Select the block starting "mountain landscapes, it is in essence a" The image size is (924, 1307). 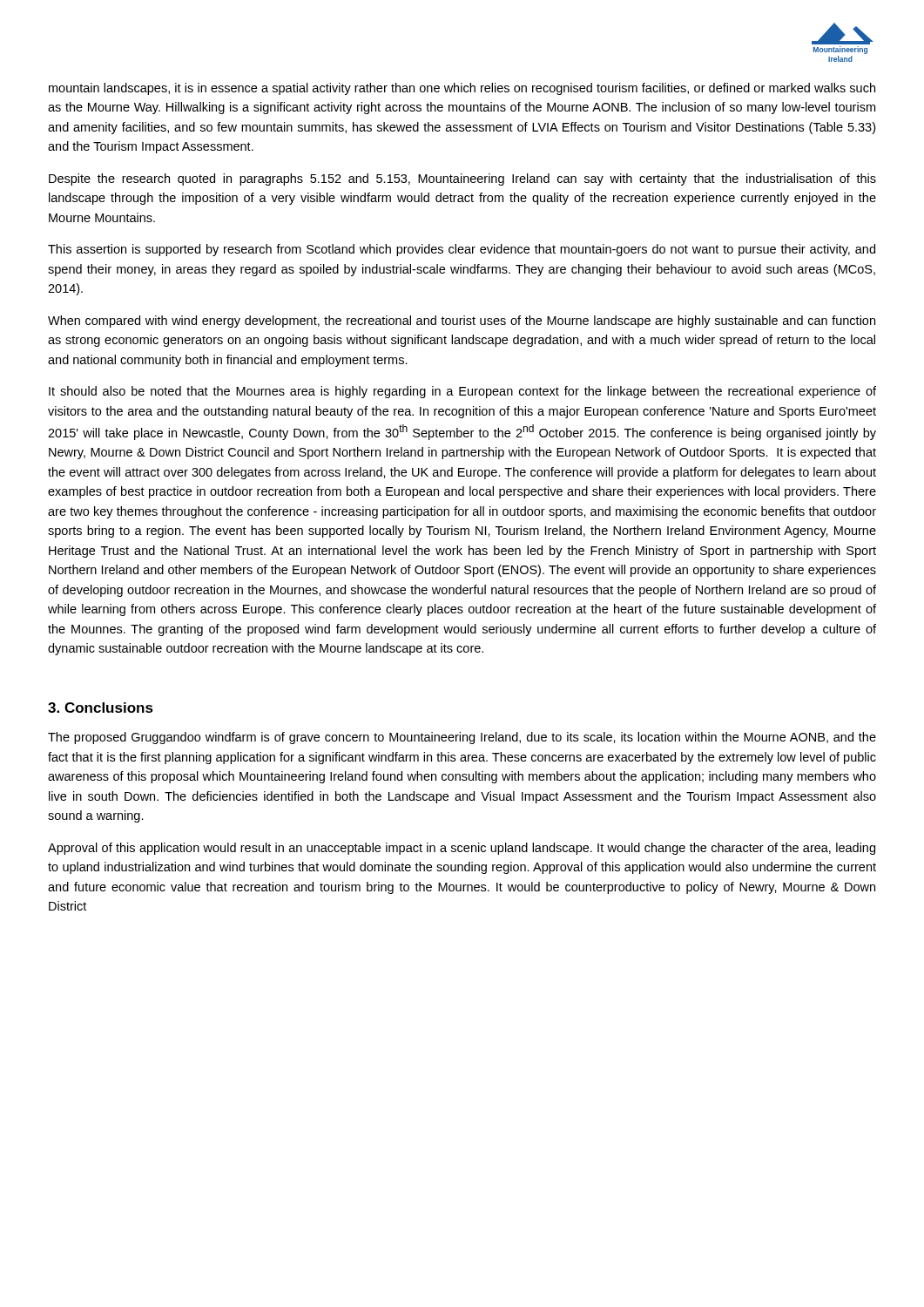(x=462, y=117)
